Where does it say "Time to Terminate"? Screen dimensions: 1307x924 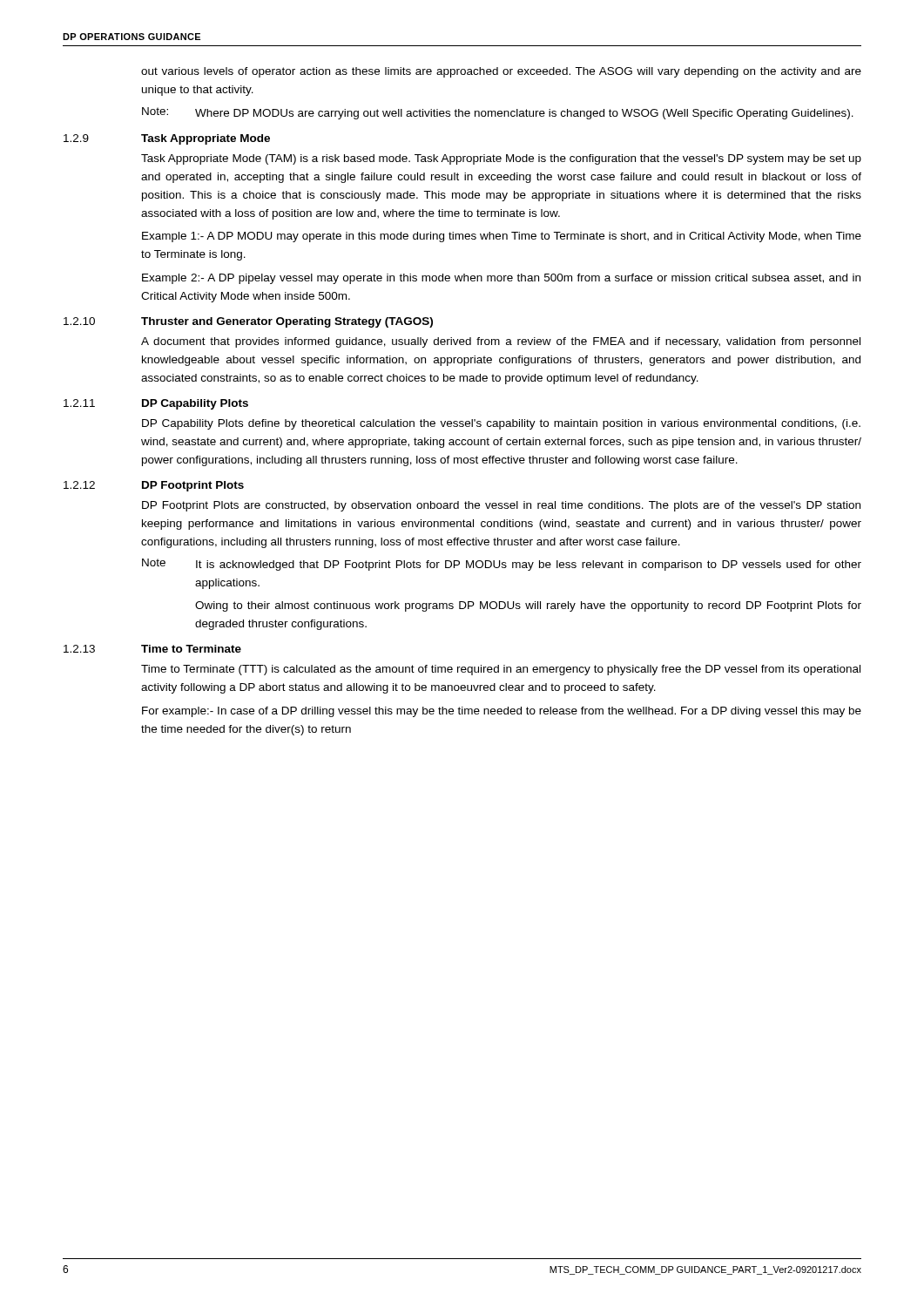(x=191, y=649)
